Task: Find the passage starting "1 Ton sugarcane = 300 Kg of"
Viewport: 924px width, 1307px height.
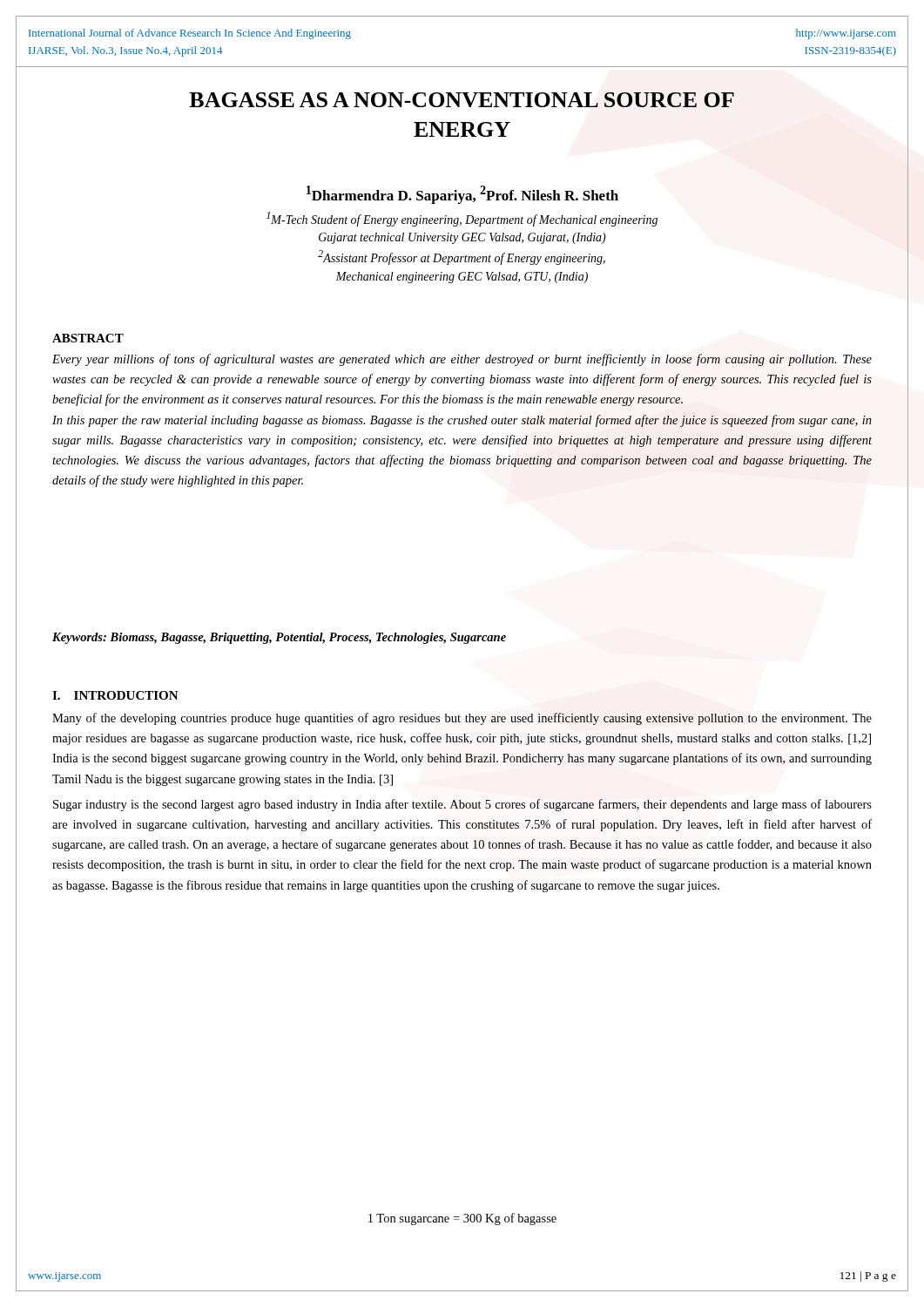Action: [x=462, y=1218]
